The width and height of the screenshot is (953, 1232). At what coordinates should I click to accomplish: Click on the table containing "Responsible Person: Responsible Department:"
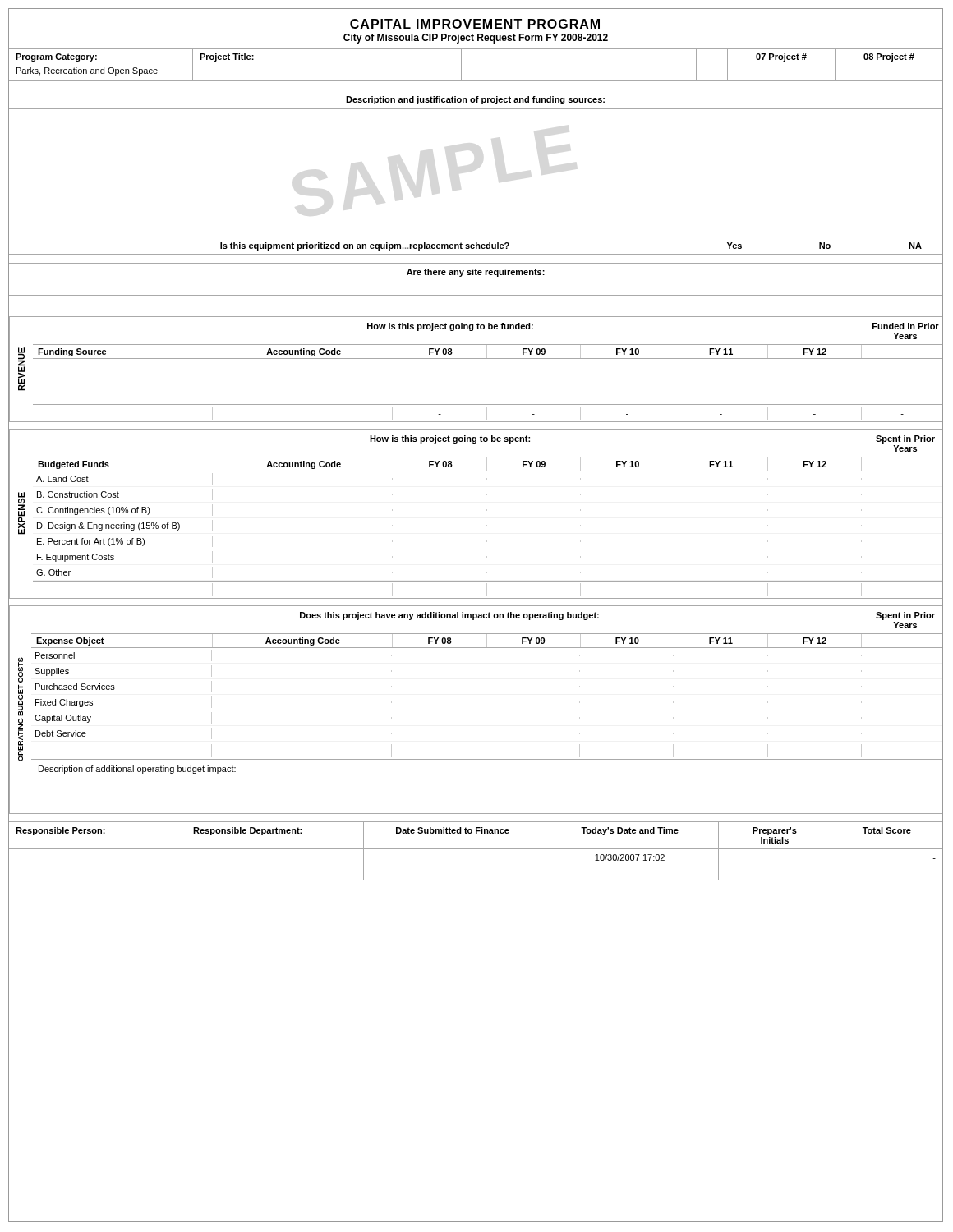476,851
